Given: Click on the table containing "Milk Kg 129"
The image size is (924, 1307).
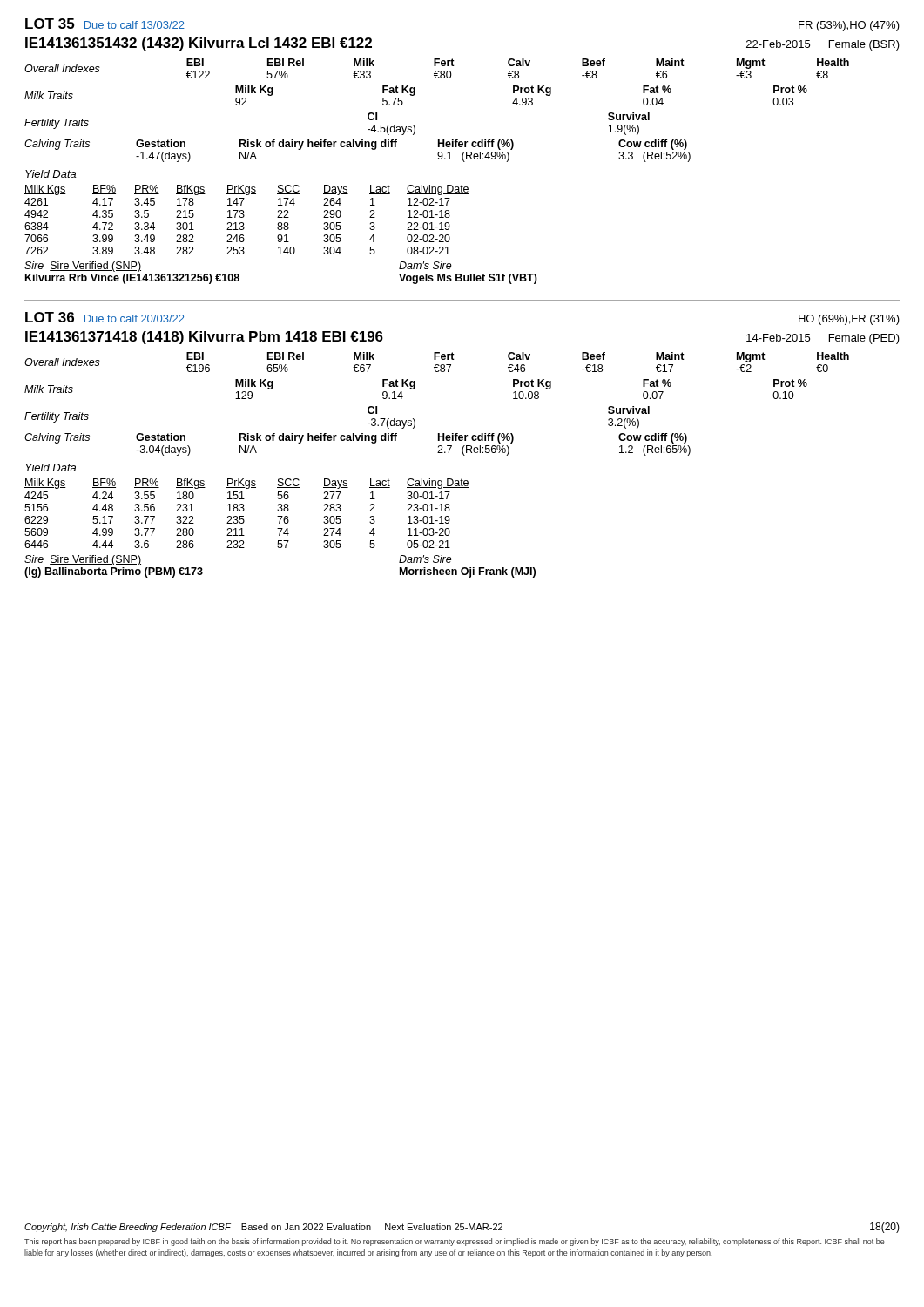Looking at the screenshot, I should 462,389.
